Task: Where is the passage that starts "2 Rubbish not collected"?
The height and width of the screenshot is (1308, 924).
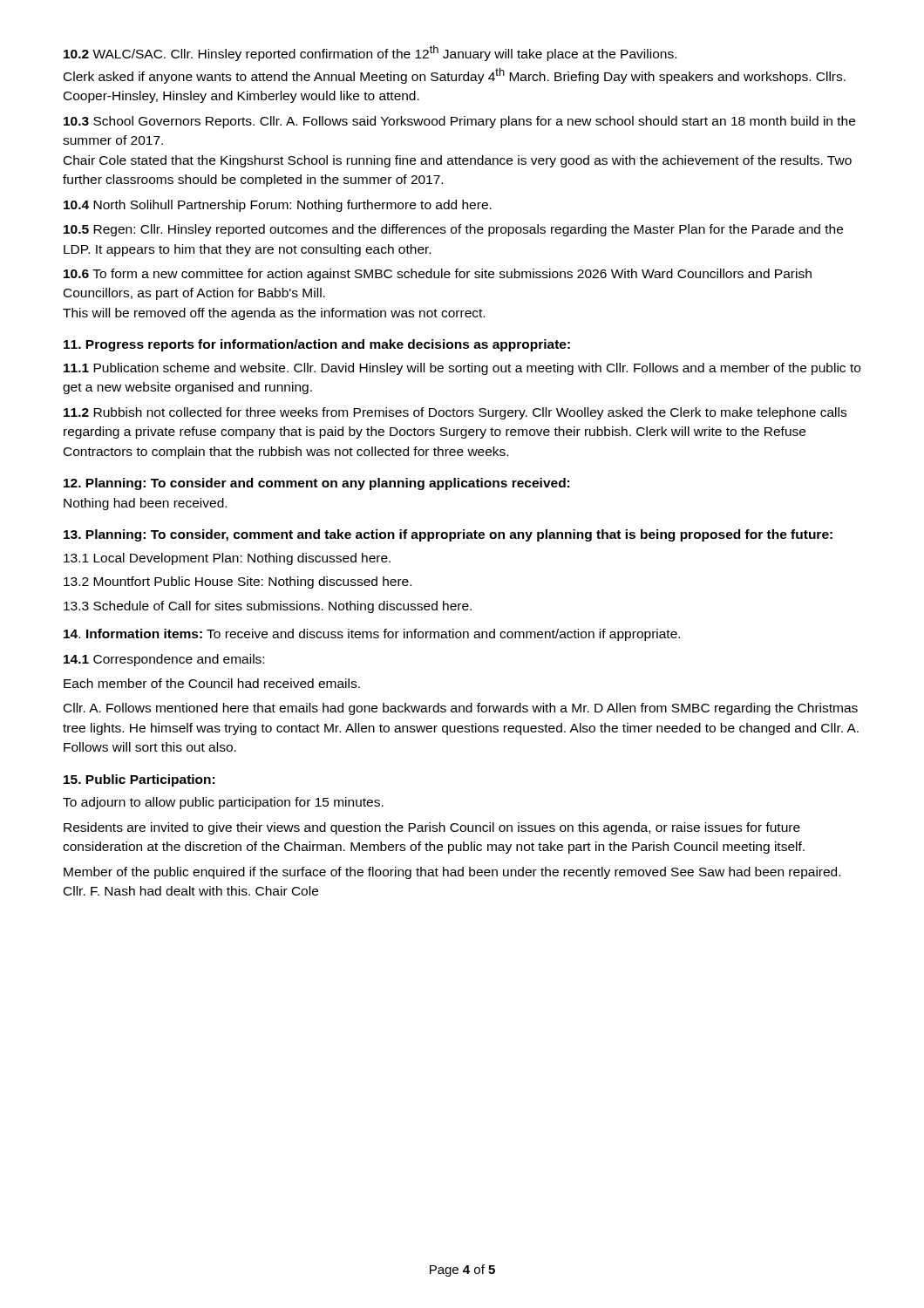Action: 455,431
